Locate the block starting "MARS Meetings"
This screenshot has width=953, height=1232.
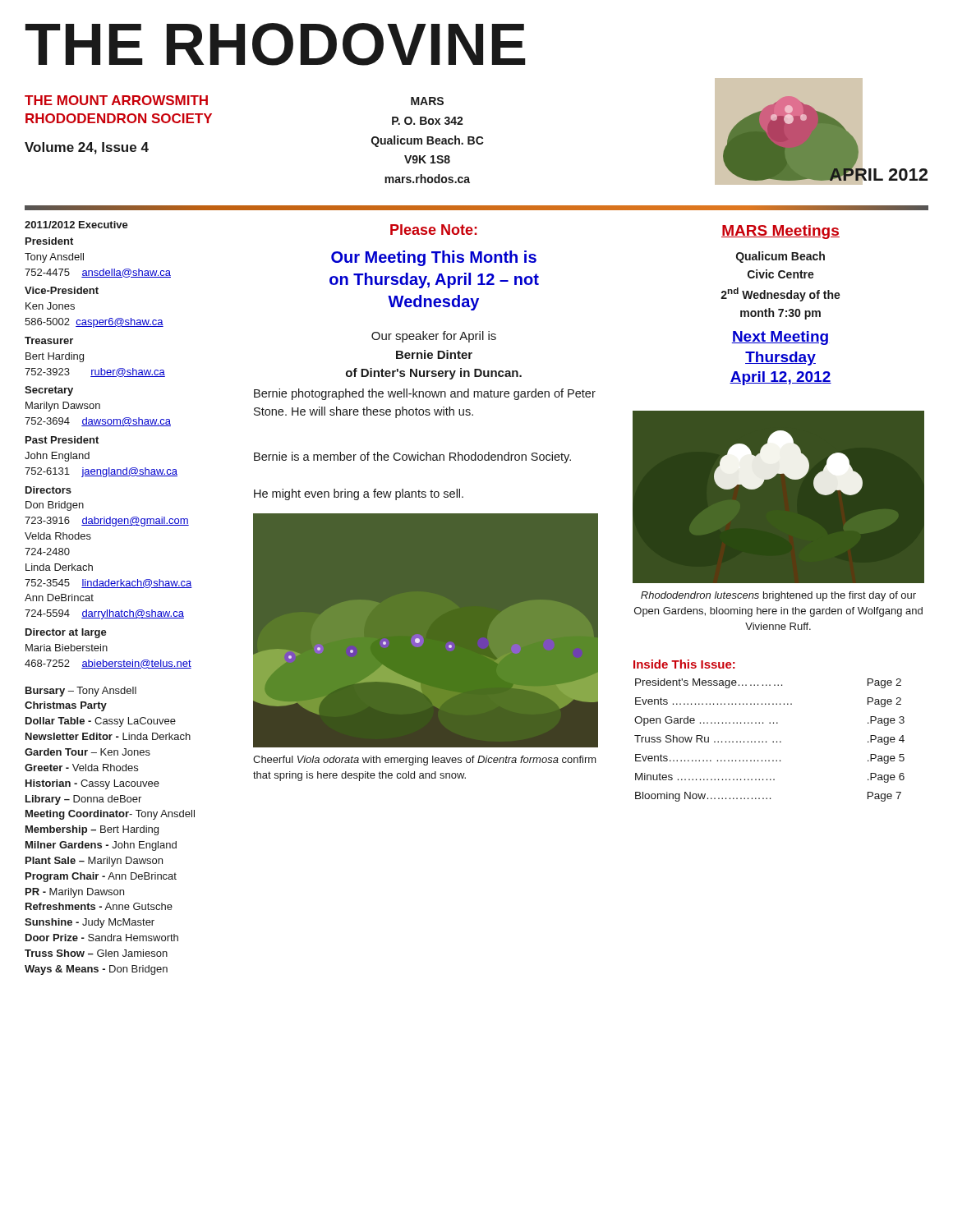click(780, 231)
